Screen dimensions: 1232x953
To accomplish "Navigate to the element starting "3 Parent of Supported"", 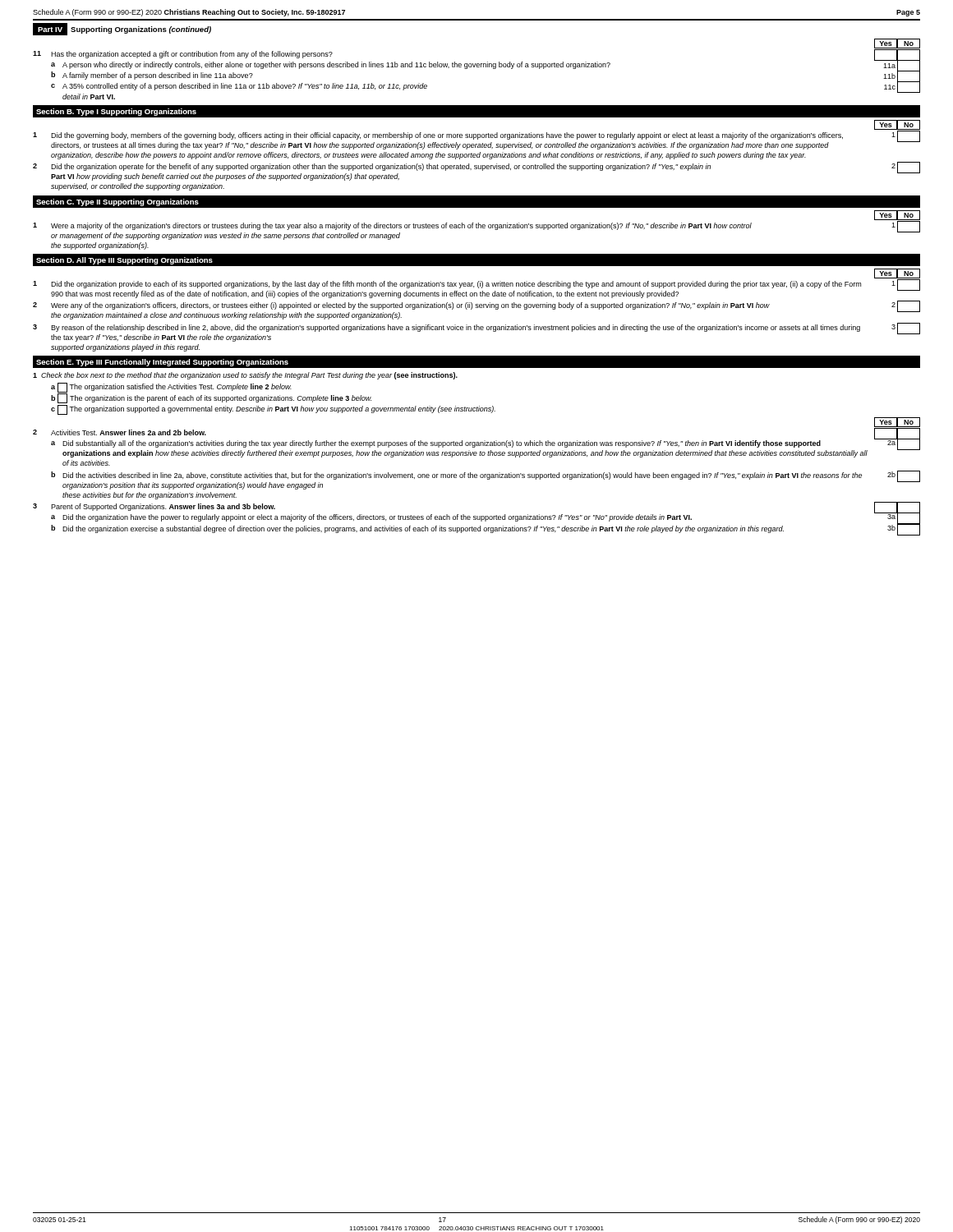I will point(476,507).
